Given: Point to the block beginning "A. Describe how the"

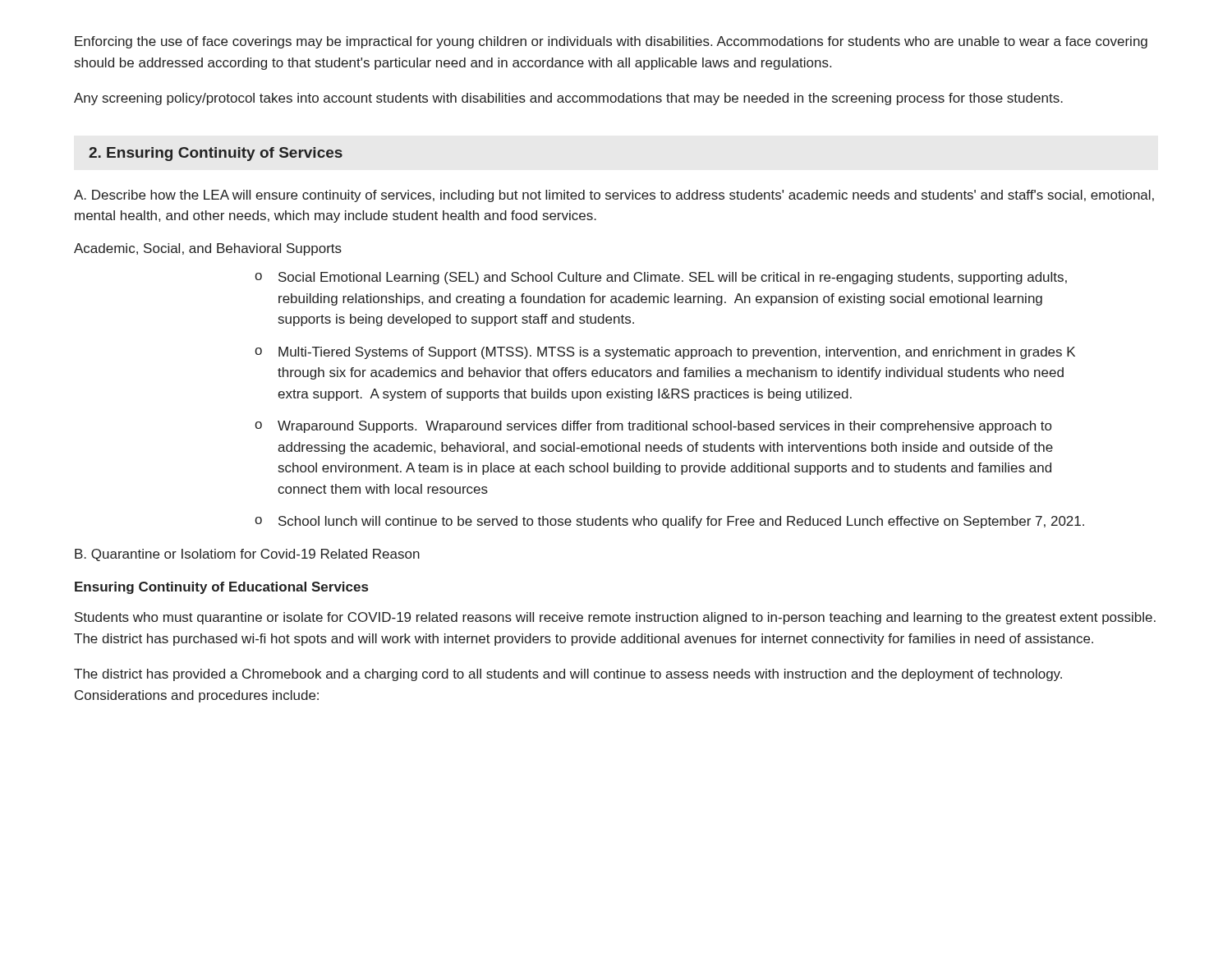Looking at the screenshot, I should tap(614, 205).
